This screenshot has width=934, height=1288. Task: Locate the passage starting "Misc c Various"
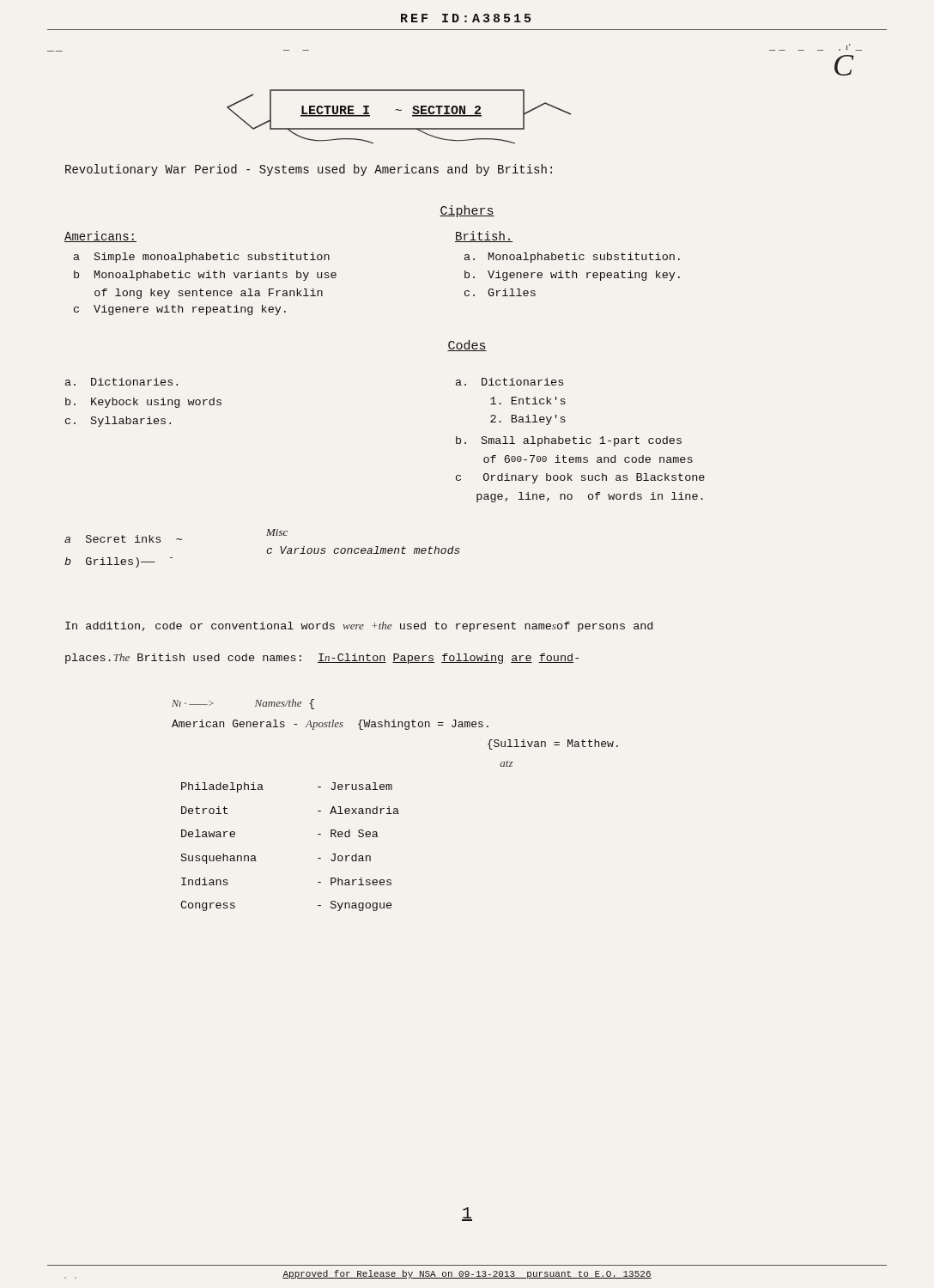(363, 541)
